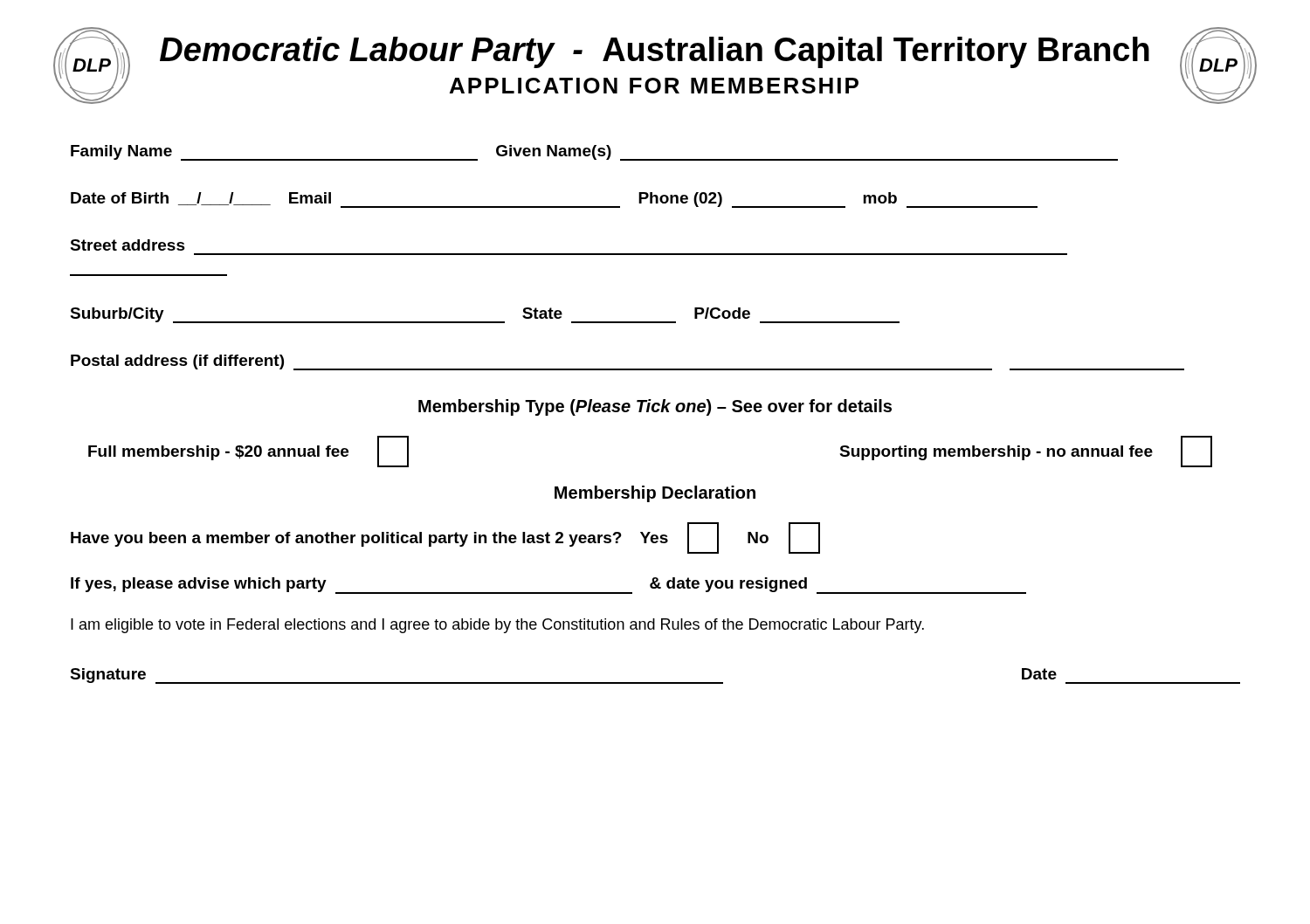Click on the list item with the text "Postal address (if different)"

[627, 360]
